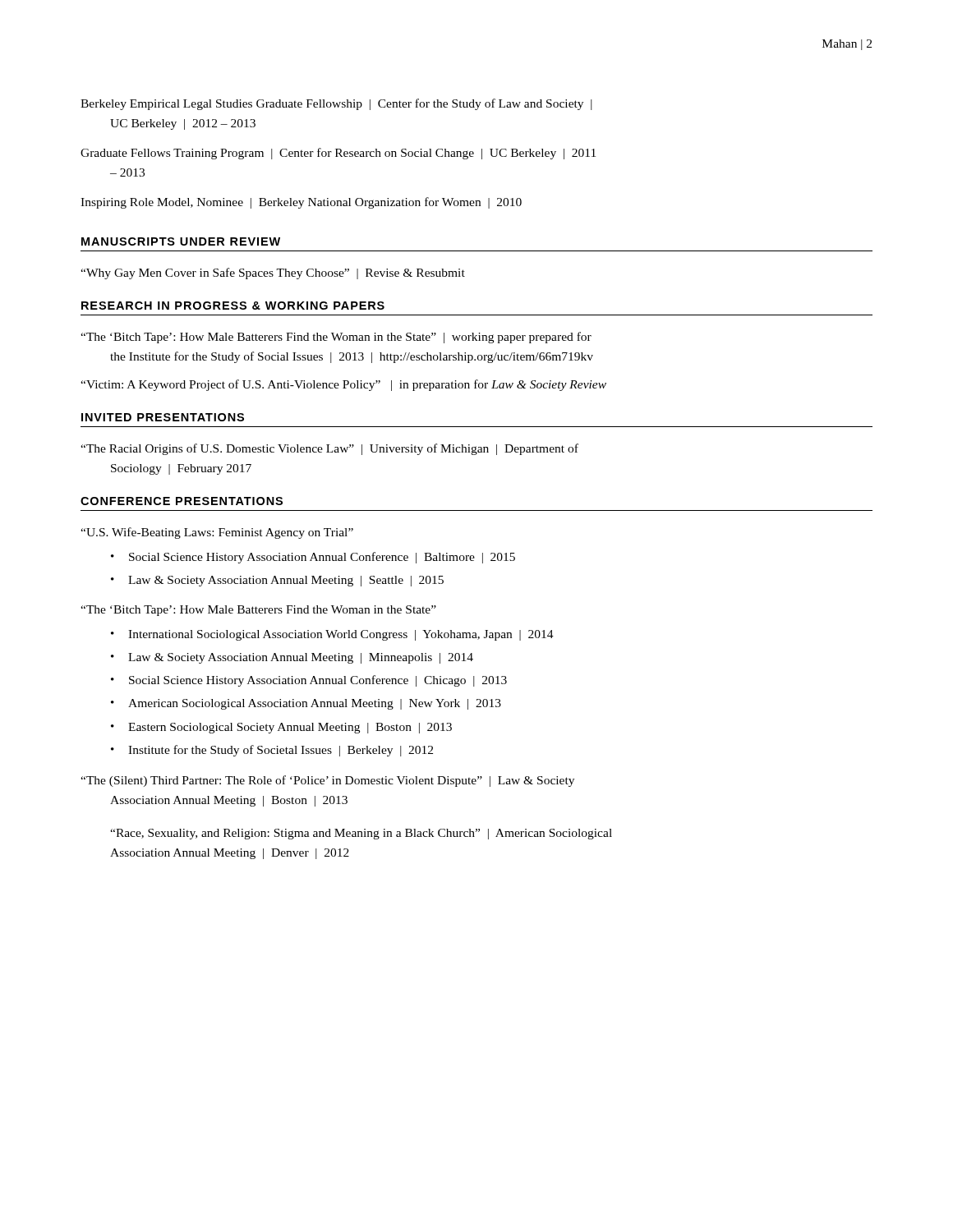Click on the region starting "Graduate Fellows Training Program |"
Image resolution: width=953 pixels, height=1232 pixels.
(339, 164)
